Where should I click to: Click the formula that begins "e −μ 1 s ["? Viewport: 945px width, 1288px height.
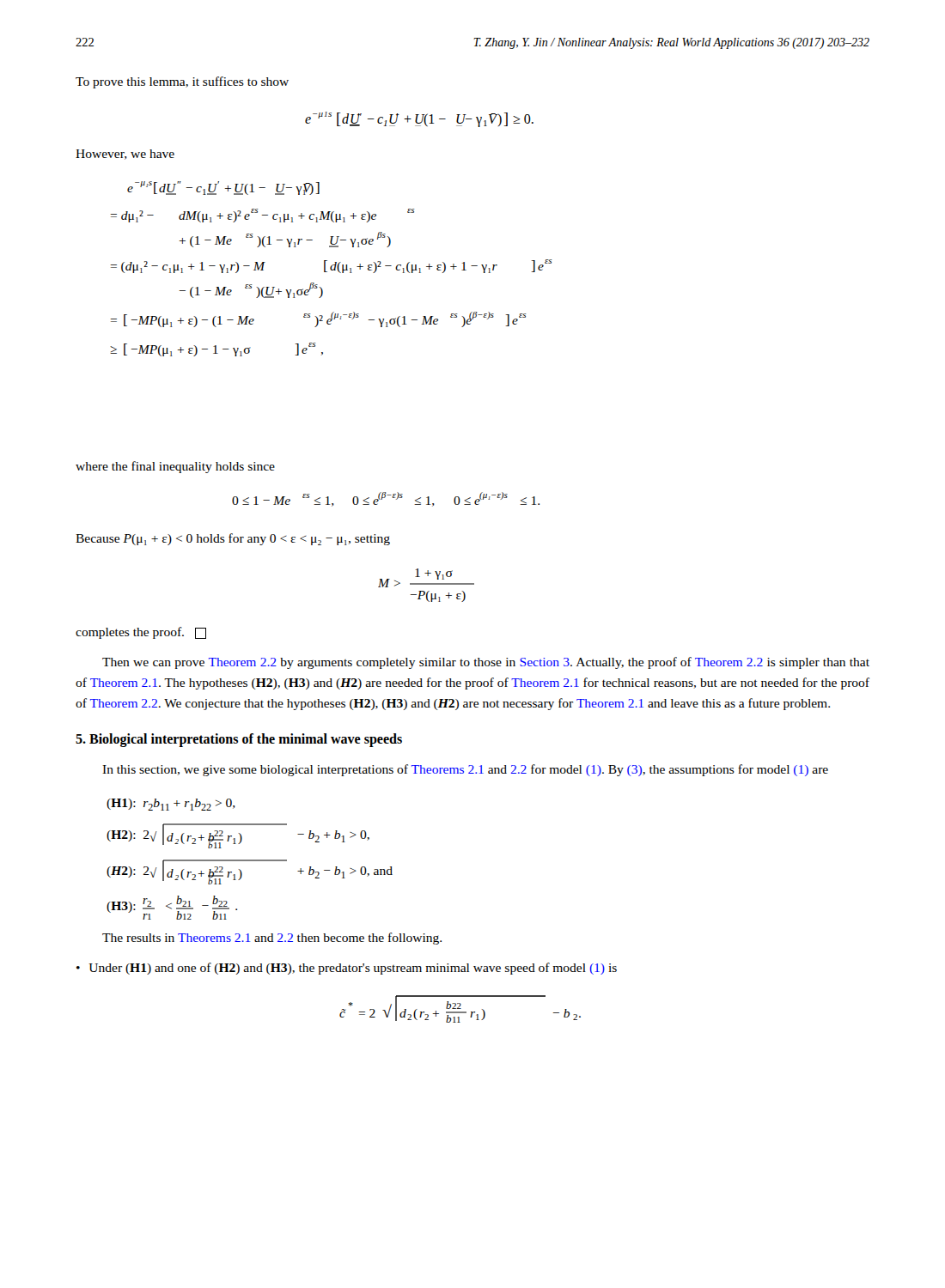click(472, 117)
